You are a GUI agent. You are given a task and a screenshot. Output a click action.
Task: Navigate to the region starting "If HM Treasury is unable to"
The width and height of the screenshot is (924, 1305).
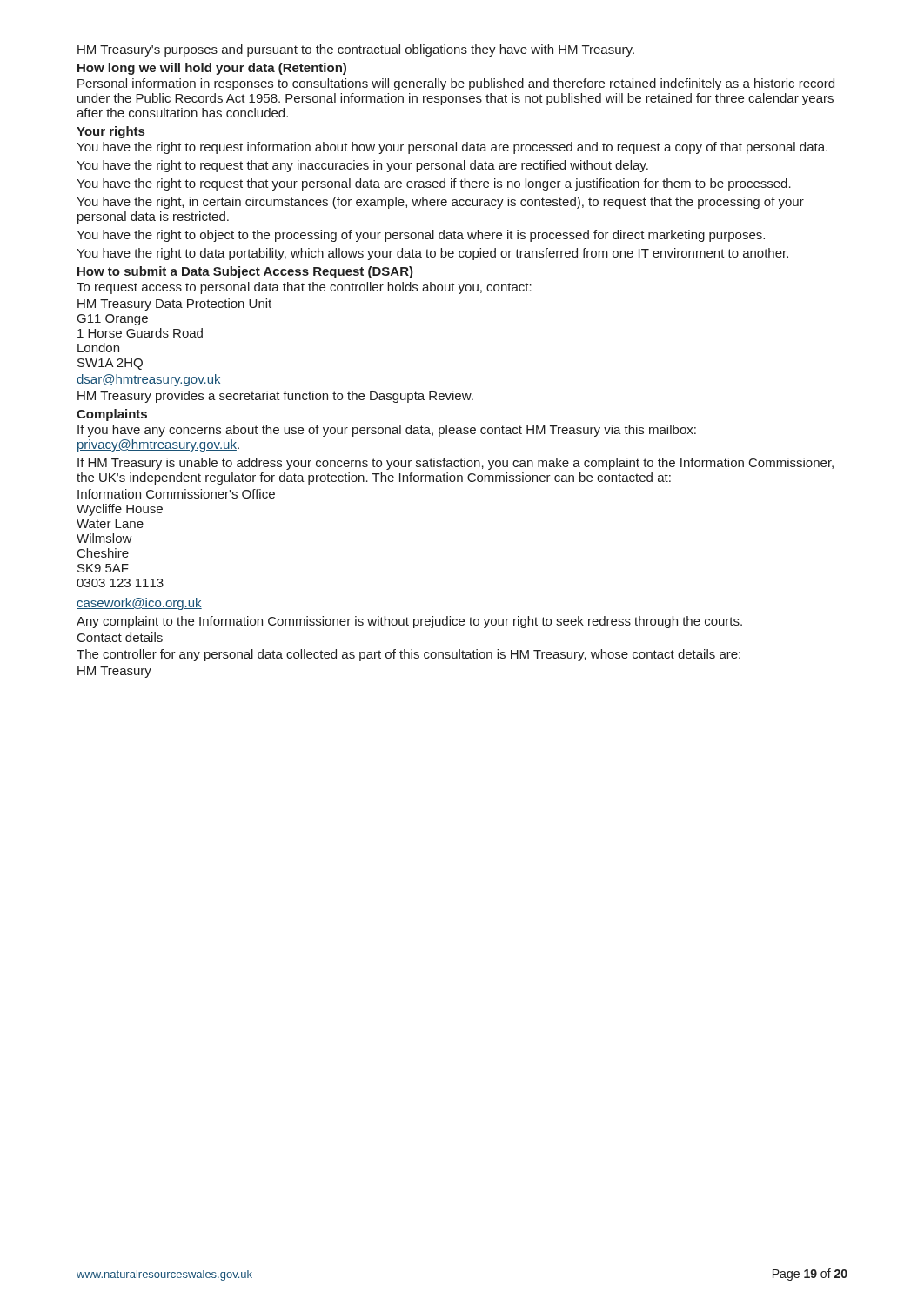pos(456,470)
